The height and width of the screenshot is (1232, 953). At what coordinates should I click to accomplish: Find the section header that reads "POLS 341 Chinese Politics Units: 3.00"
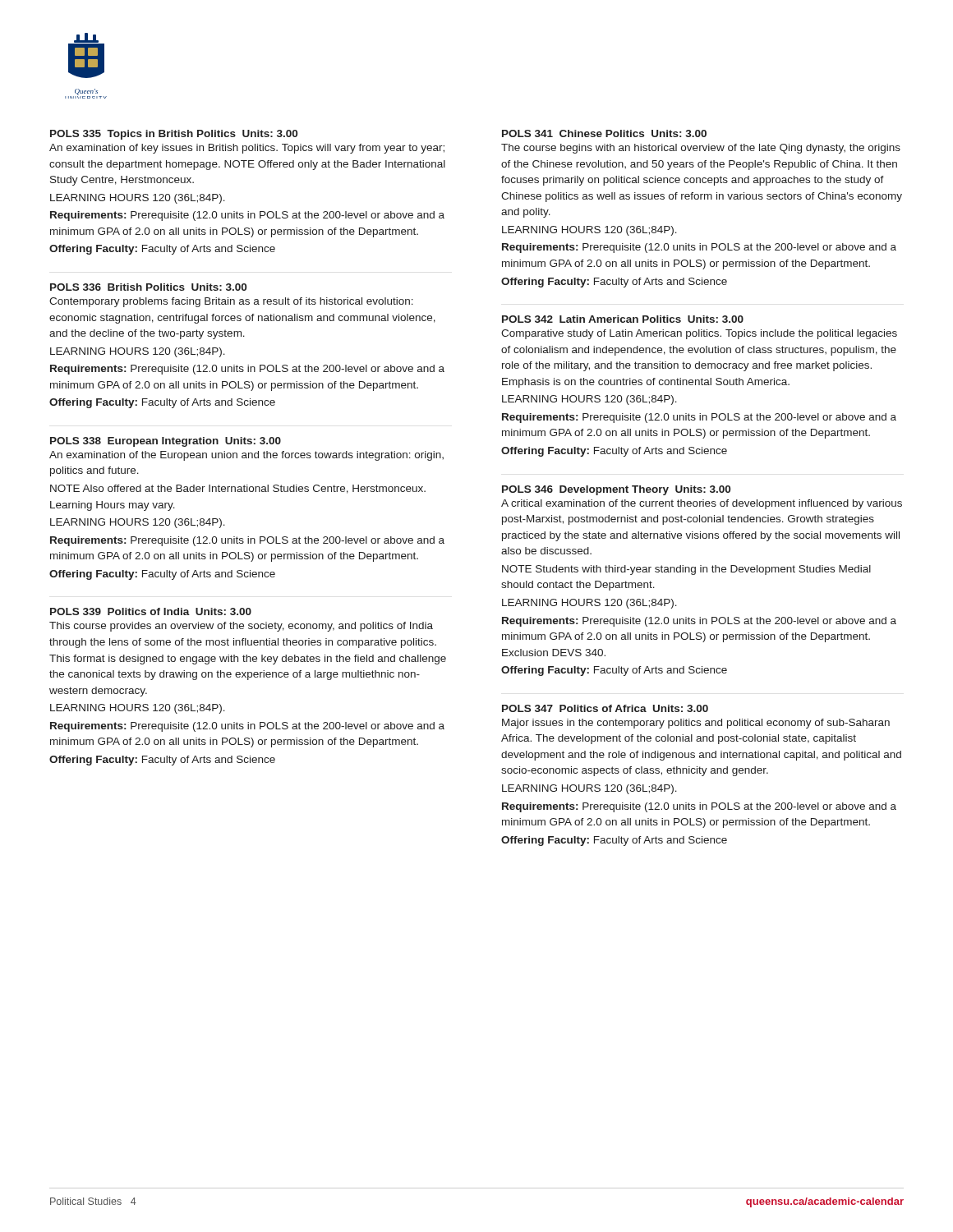click(604, 133)
